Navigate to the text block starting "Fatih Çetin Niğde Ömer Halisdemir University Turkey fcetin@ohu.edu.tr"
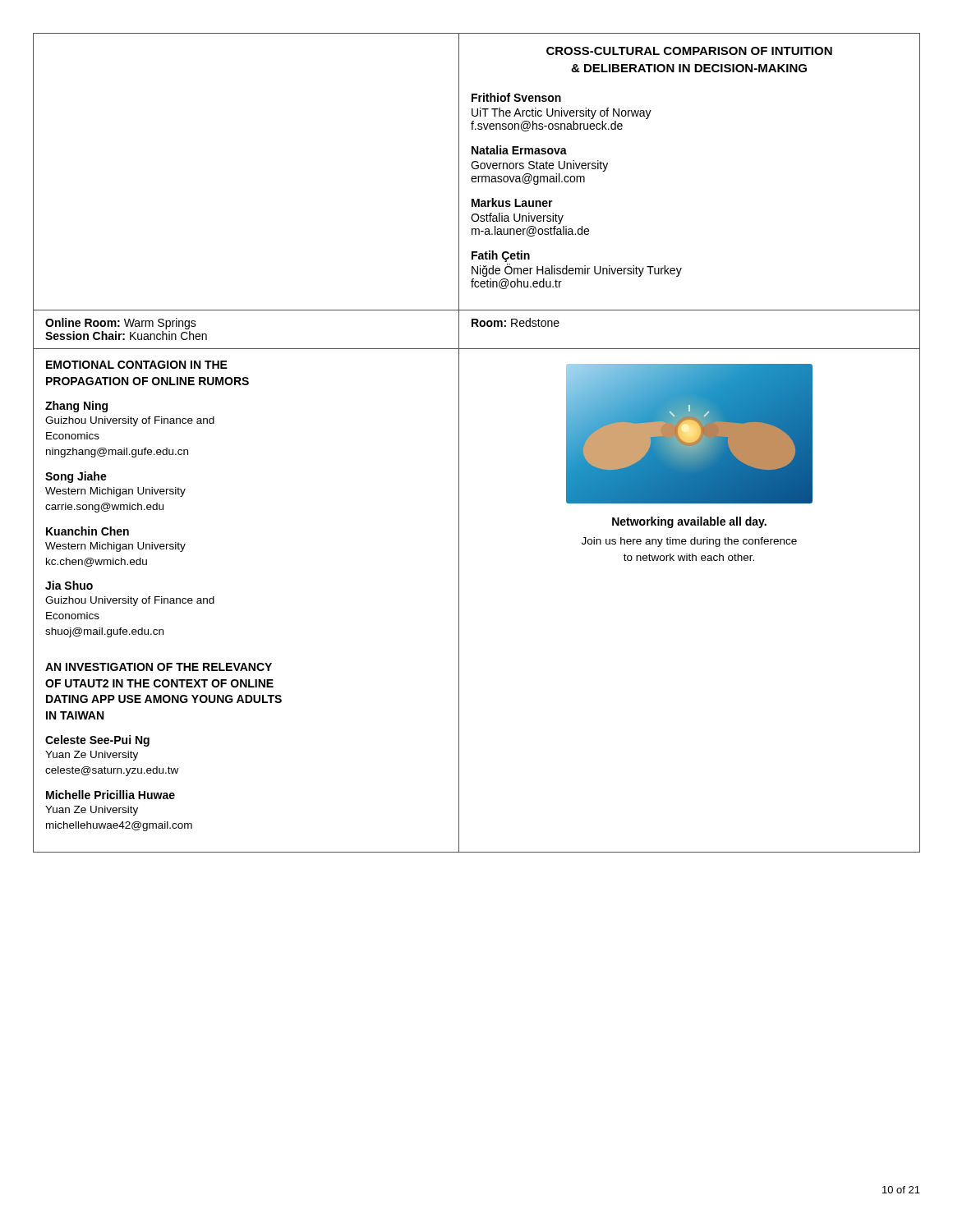The height and width of the screenshot is (1232, 953). [689, 269]
